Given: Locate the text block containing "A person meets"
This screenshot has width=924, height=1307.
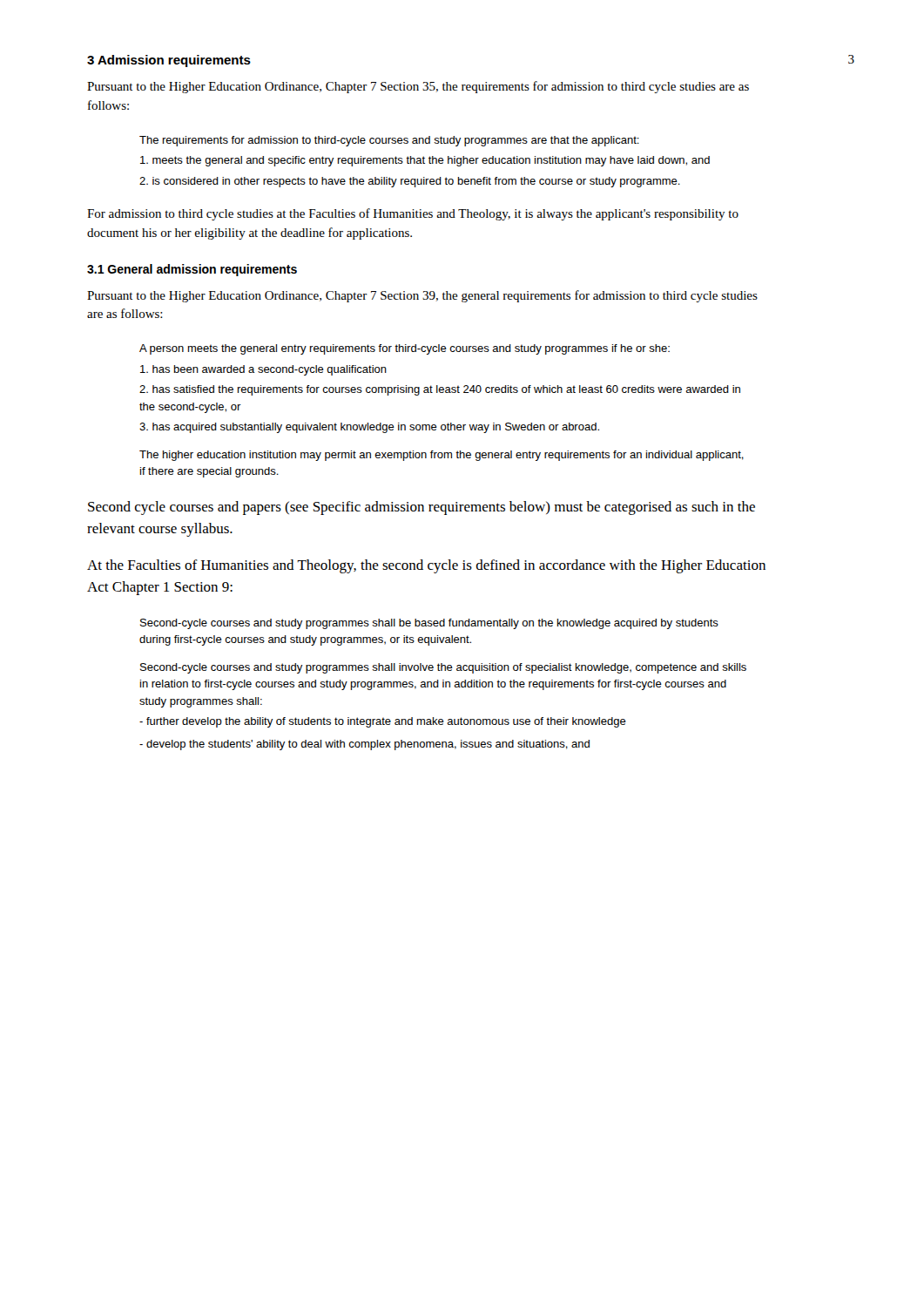Looking at the screenshot, I should click(405, 349).
